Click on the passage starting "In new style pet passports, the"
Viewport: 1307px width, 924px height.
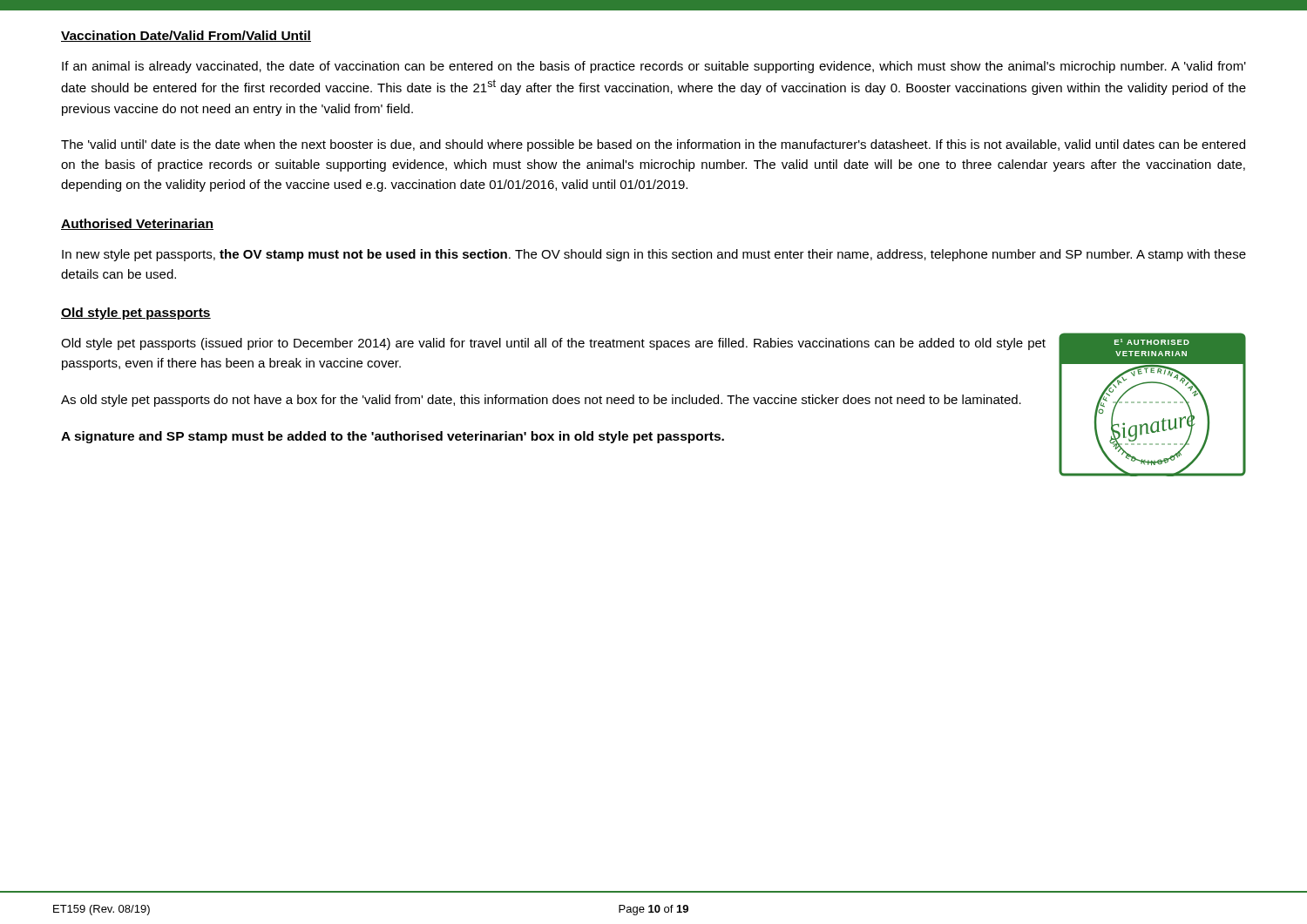654,264
